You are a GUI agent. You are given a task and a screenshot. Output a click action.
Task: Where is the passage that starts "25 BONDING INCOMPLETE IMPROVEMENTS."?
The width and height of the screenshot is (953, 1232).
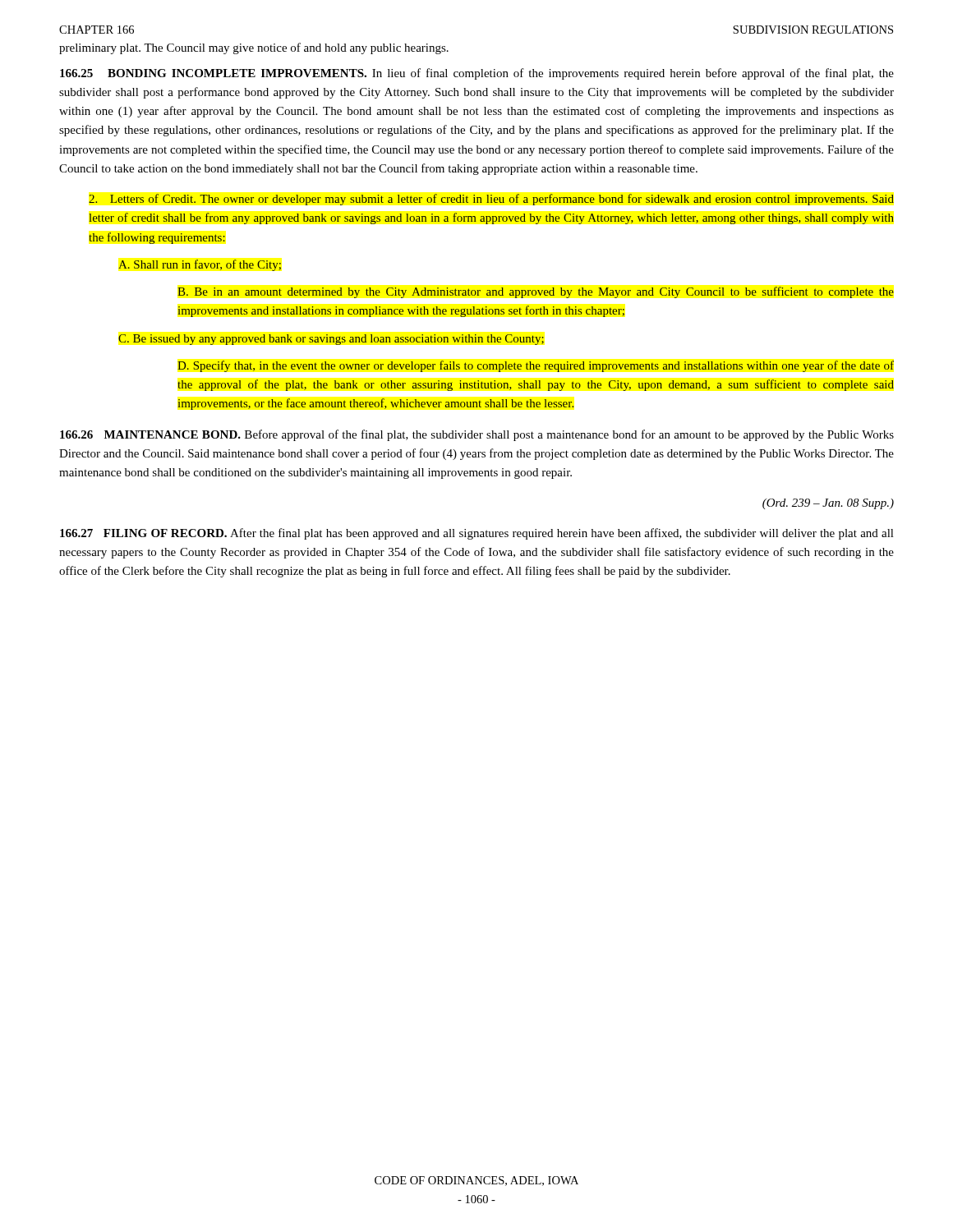click(x=476, y=120)
